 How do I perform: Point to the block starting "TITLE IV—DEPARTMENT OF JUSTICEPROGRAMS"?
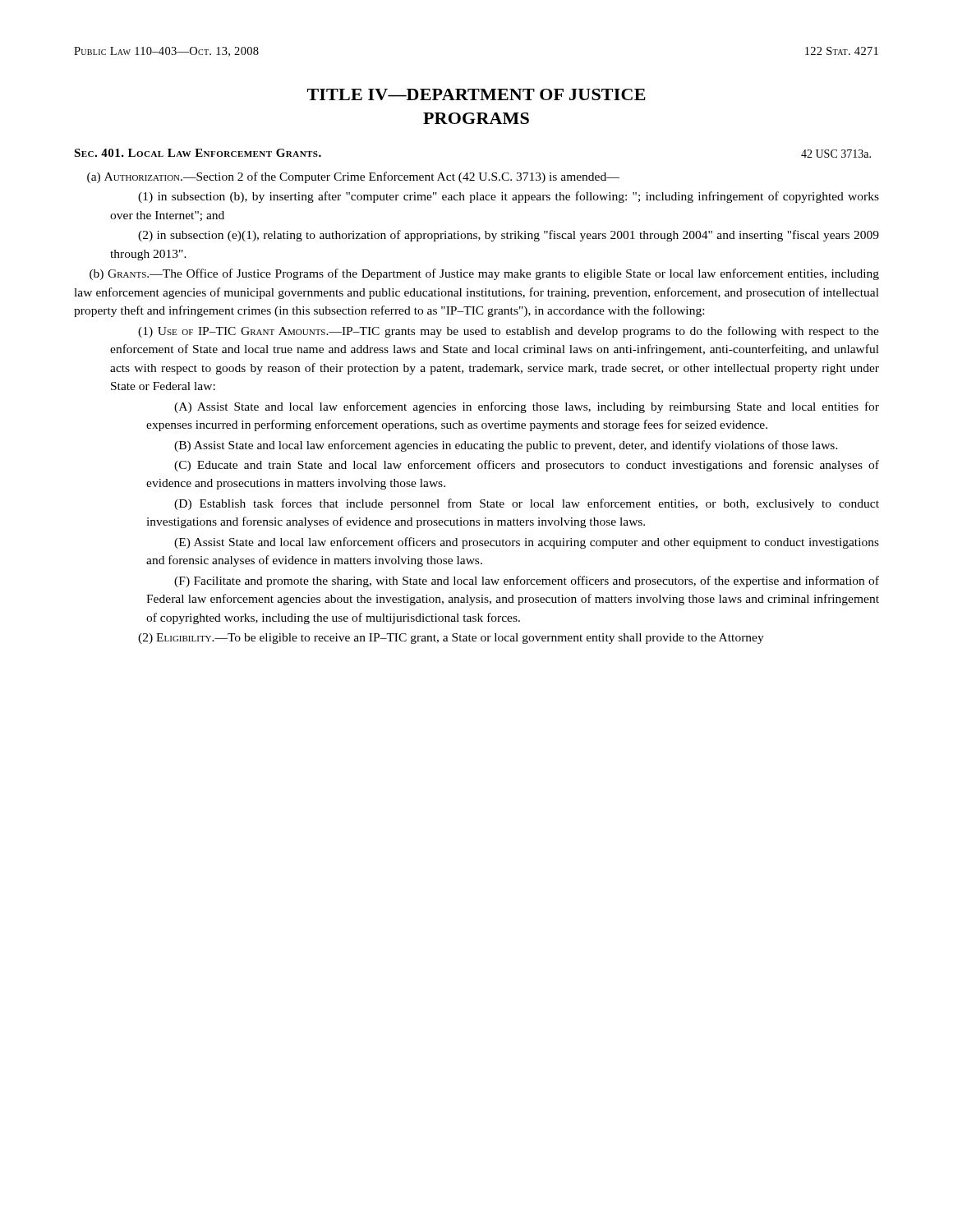476,106
